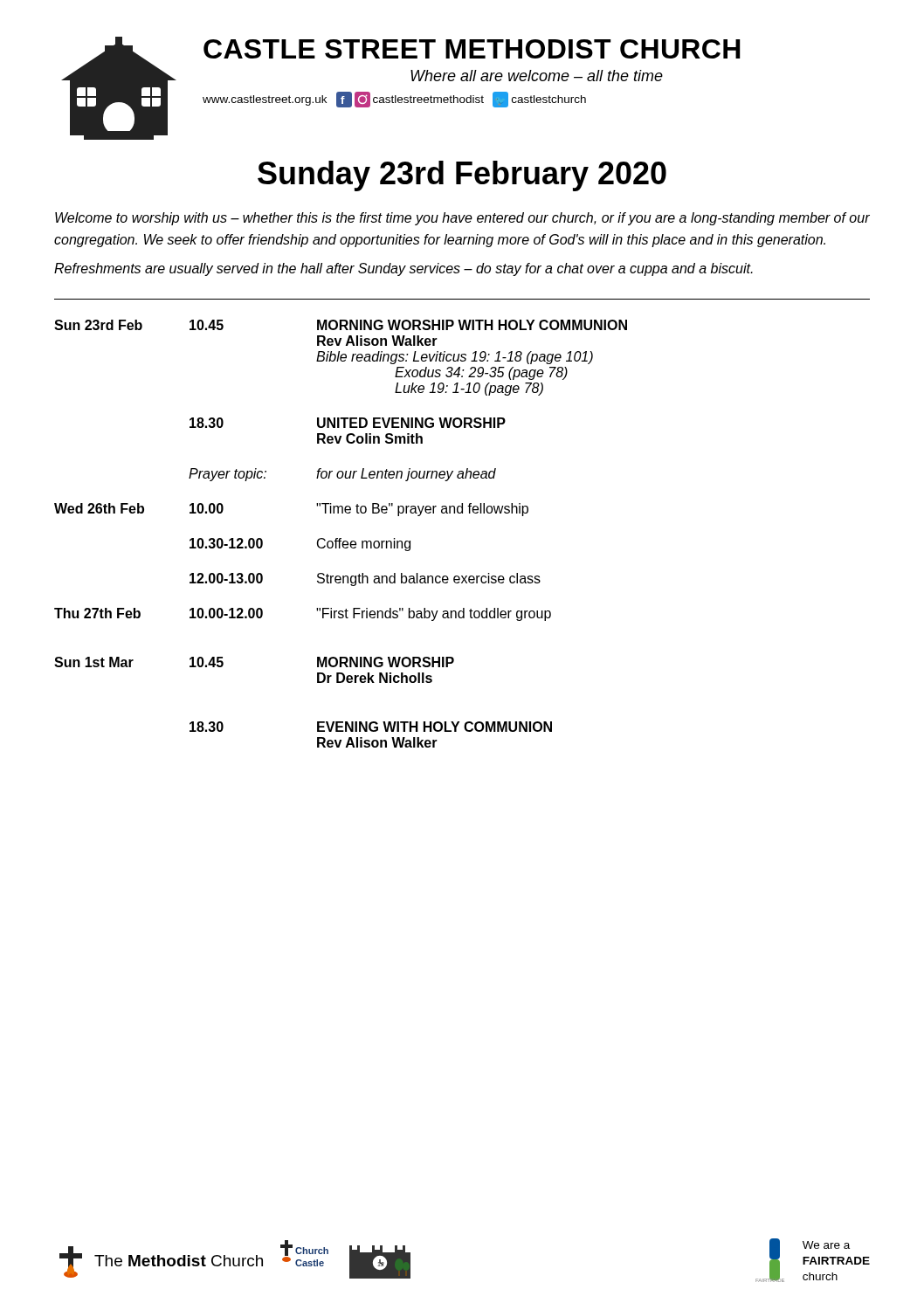Viewport: 924px width, 1310px height.
Task: Find the block on this page that starts "MORNING WORSHIP Dr"
Action: [x=385, y=671]
